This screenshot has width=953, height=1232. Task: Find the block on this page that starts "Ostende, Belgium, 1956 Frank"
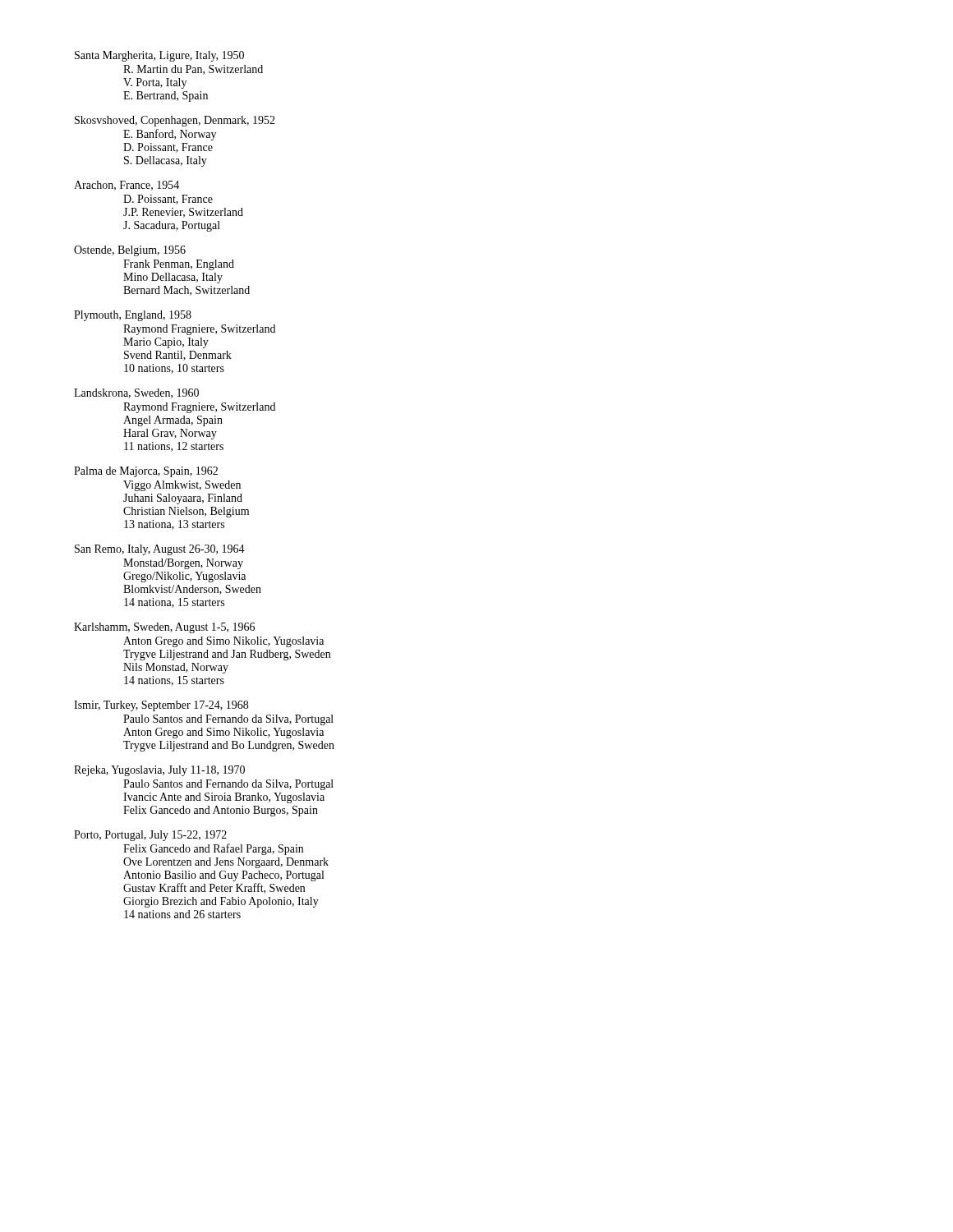130,251
